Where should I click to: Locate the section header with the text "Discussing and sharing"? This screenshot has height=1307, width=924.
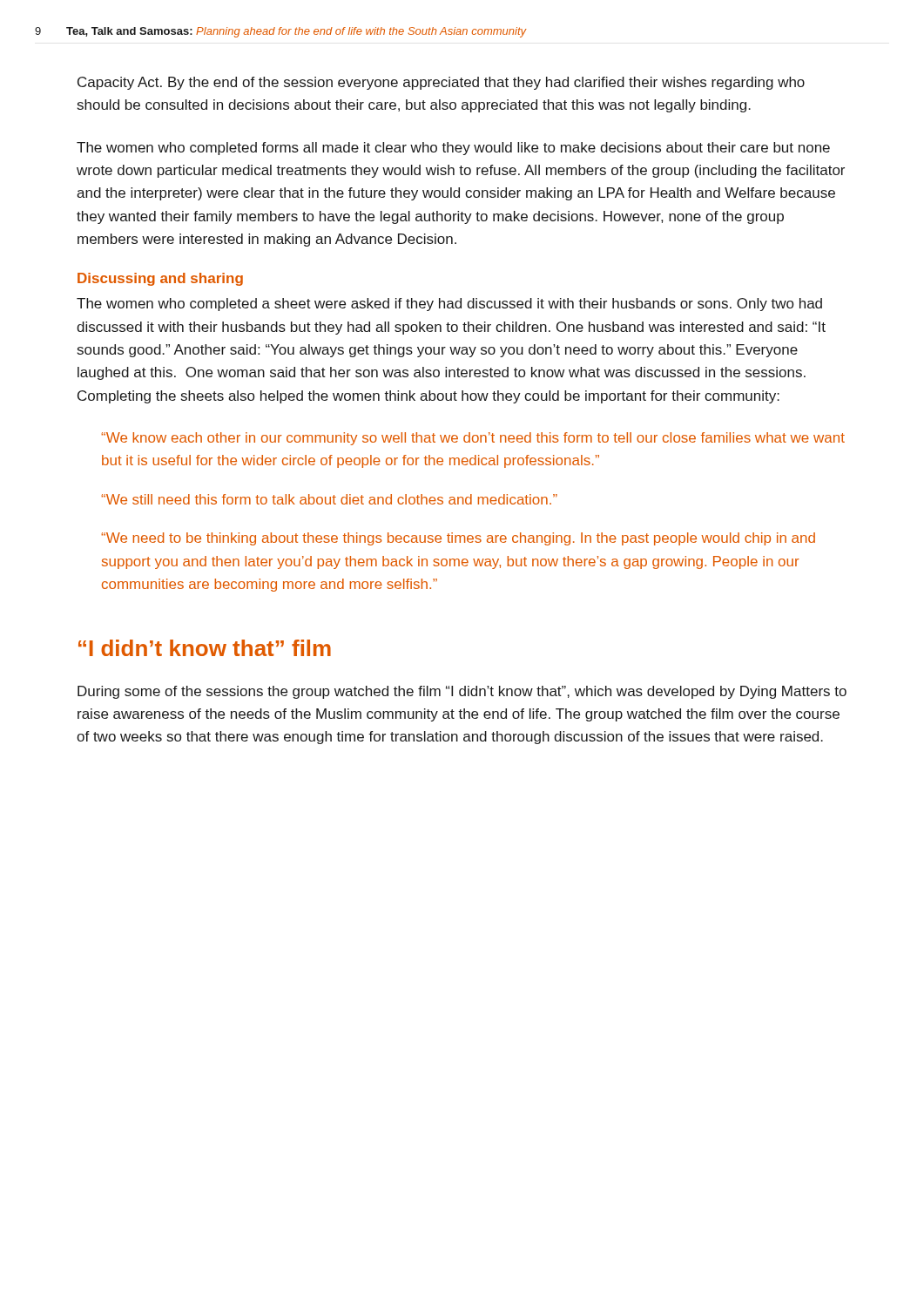click(160, 279)
